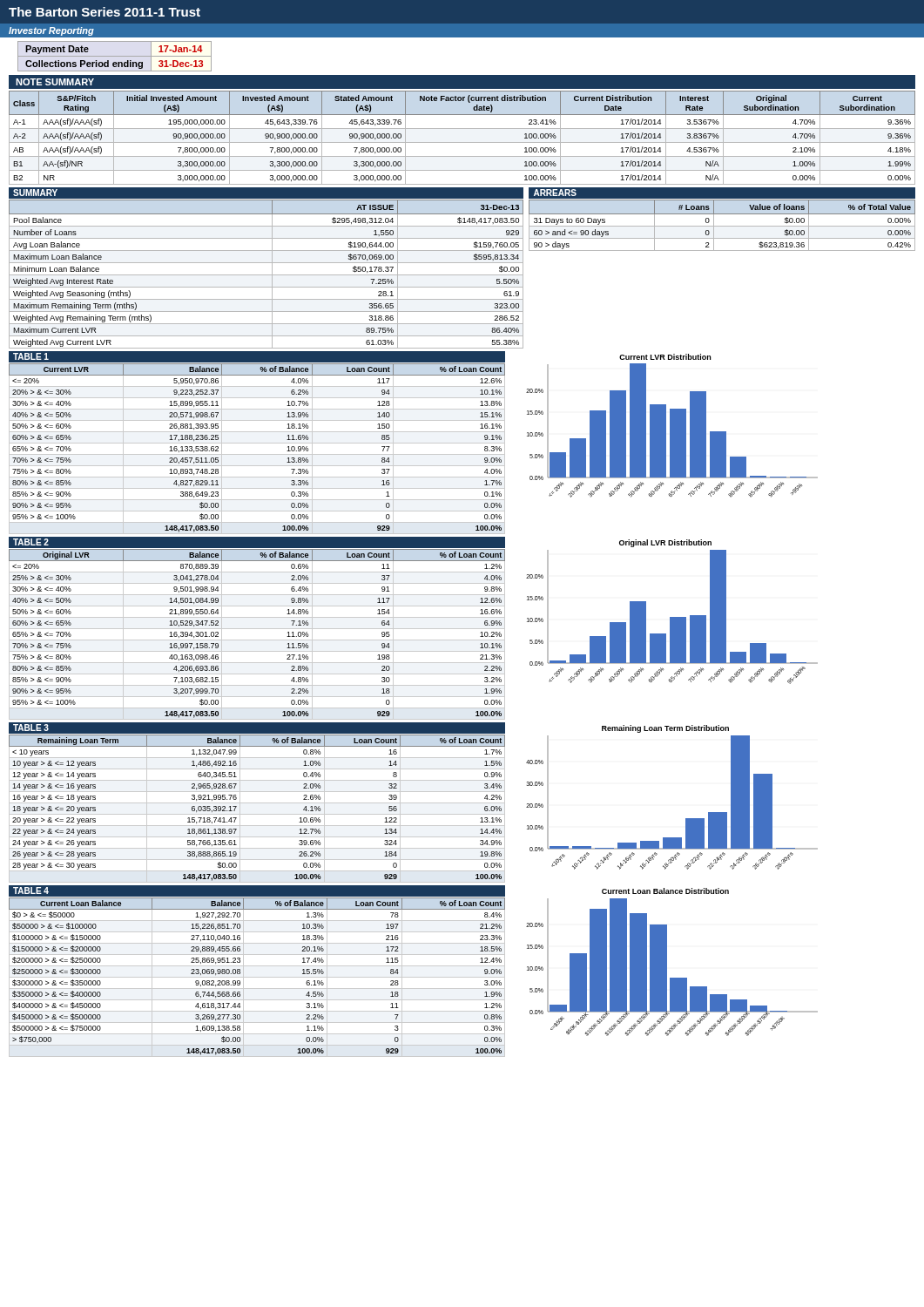The image size is (924, 1307).
Task: Find the table that mentions "# Loans"
Action: pos(722,225)
